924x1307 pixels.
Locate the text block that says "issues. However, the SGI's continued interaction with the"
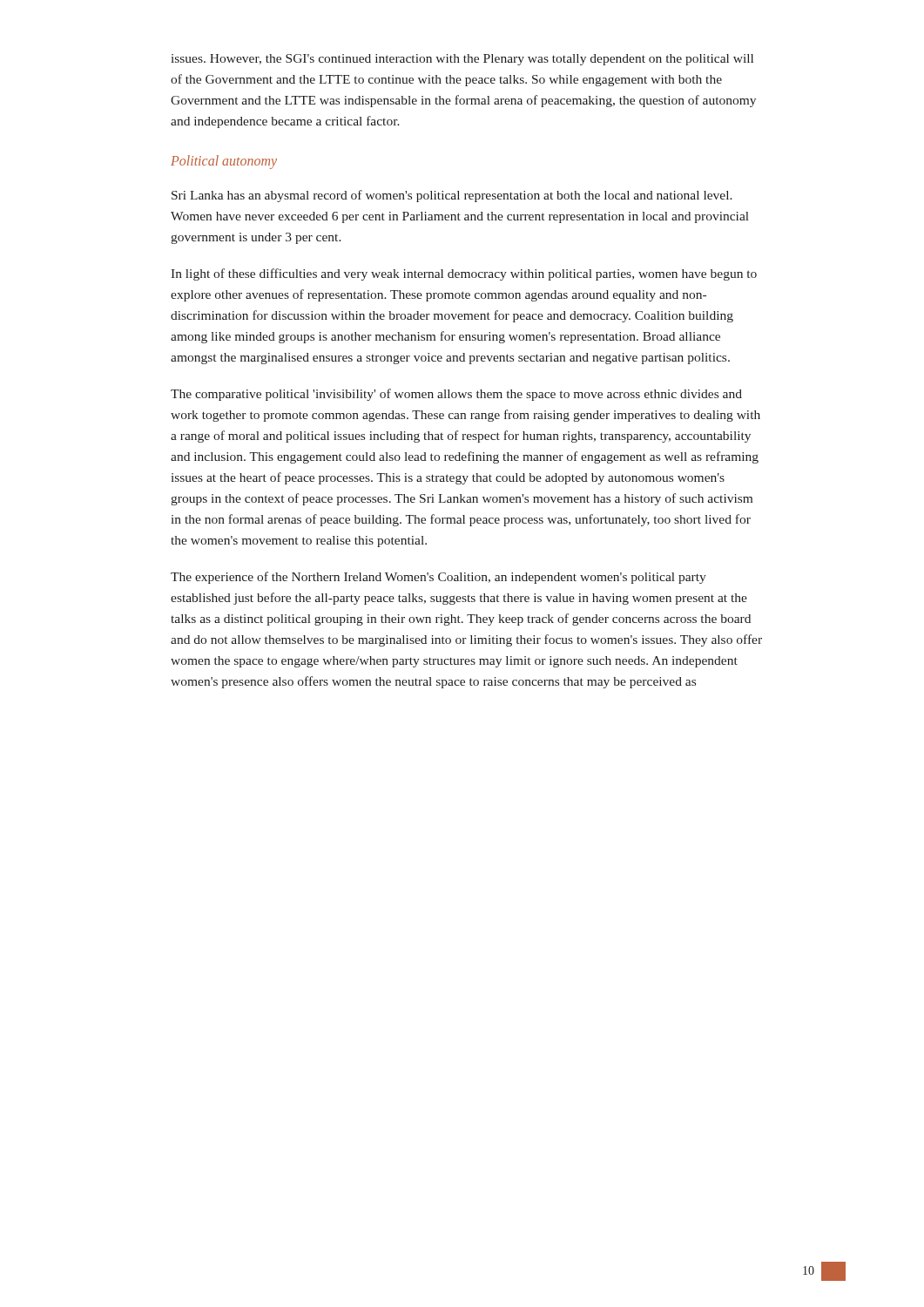point(467,90)
